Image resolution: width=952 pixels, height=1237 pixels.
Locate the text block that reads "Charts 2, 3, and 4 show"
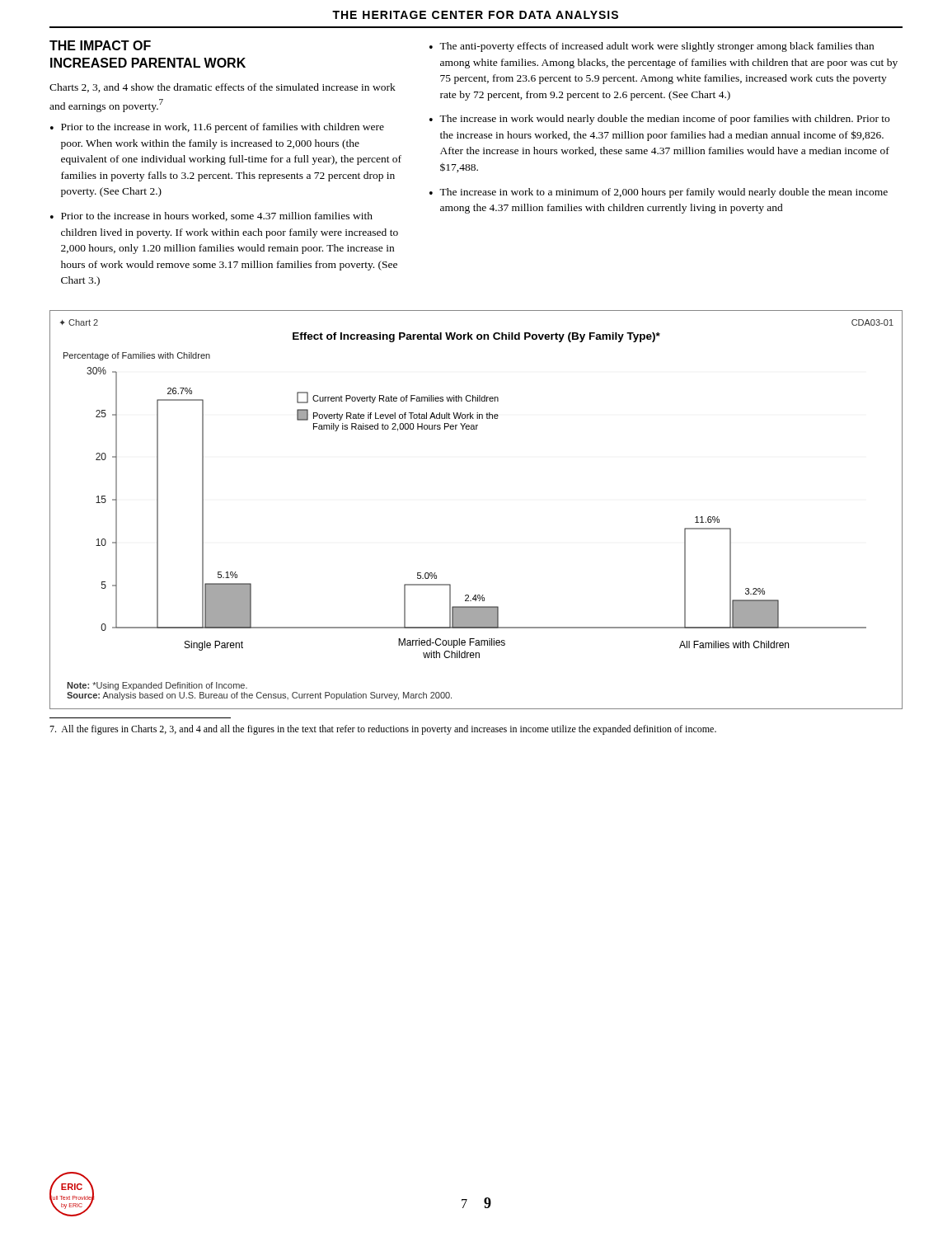point(222,96)
